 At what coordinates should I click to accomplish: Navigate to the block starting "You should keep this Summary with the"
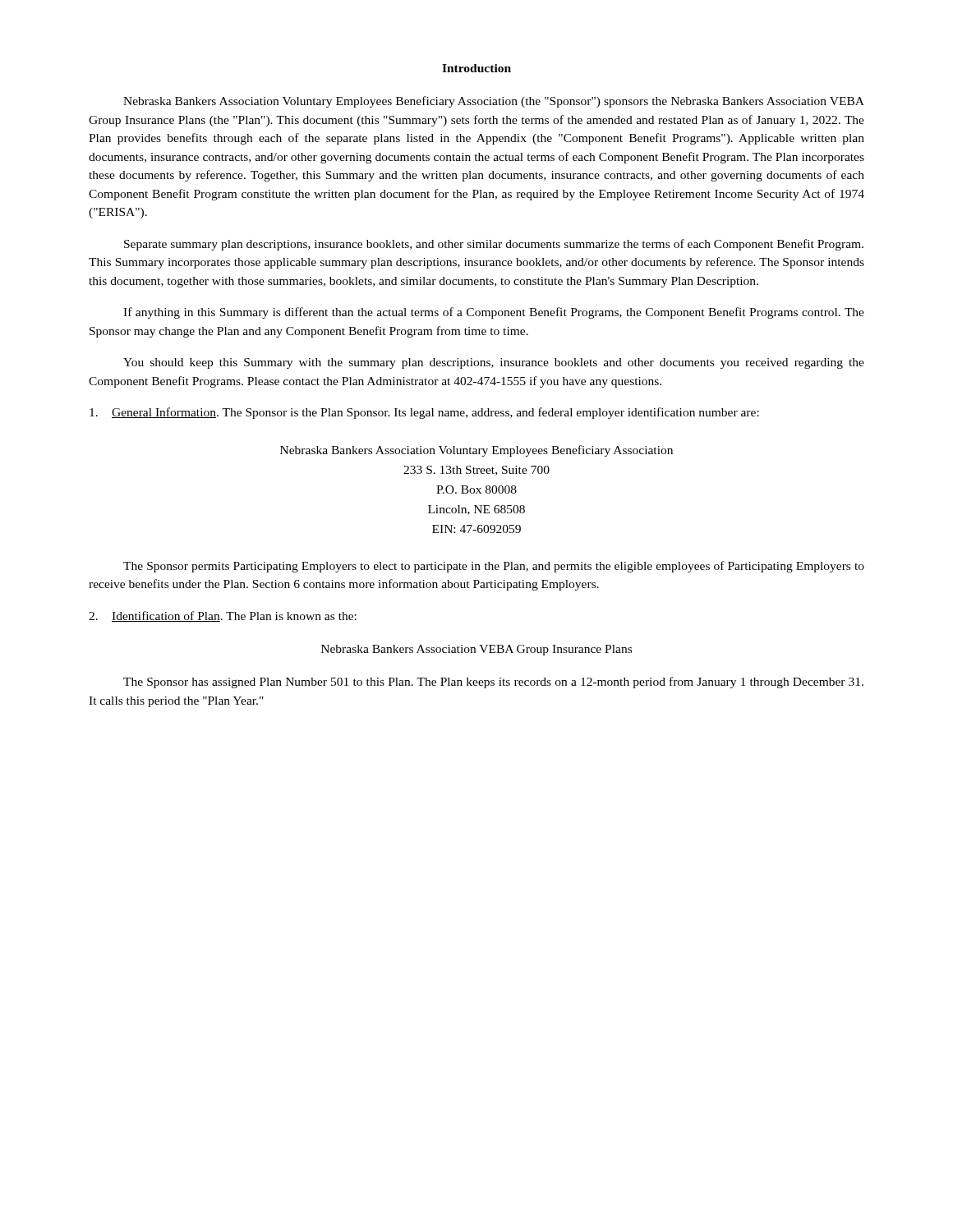point(476,371)
